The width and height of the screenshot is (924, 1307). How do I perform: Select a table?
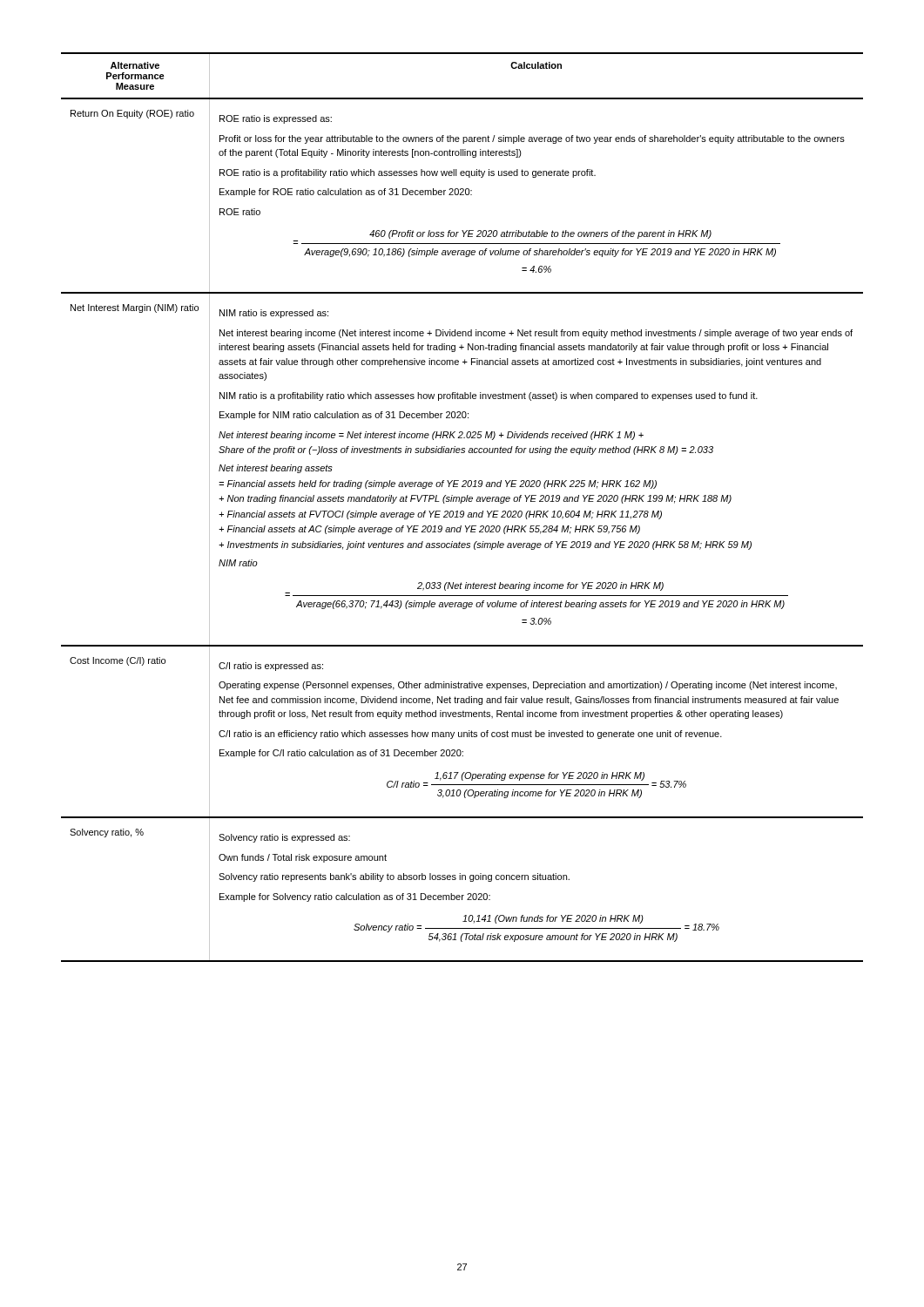462,507
